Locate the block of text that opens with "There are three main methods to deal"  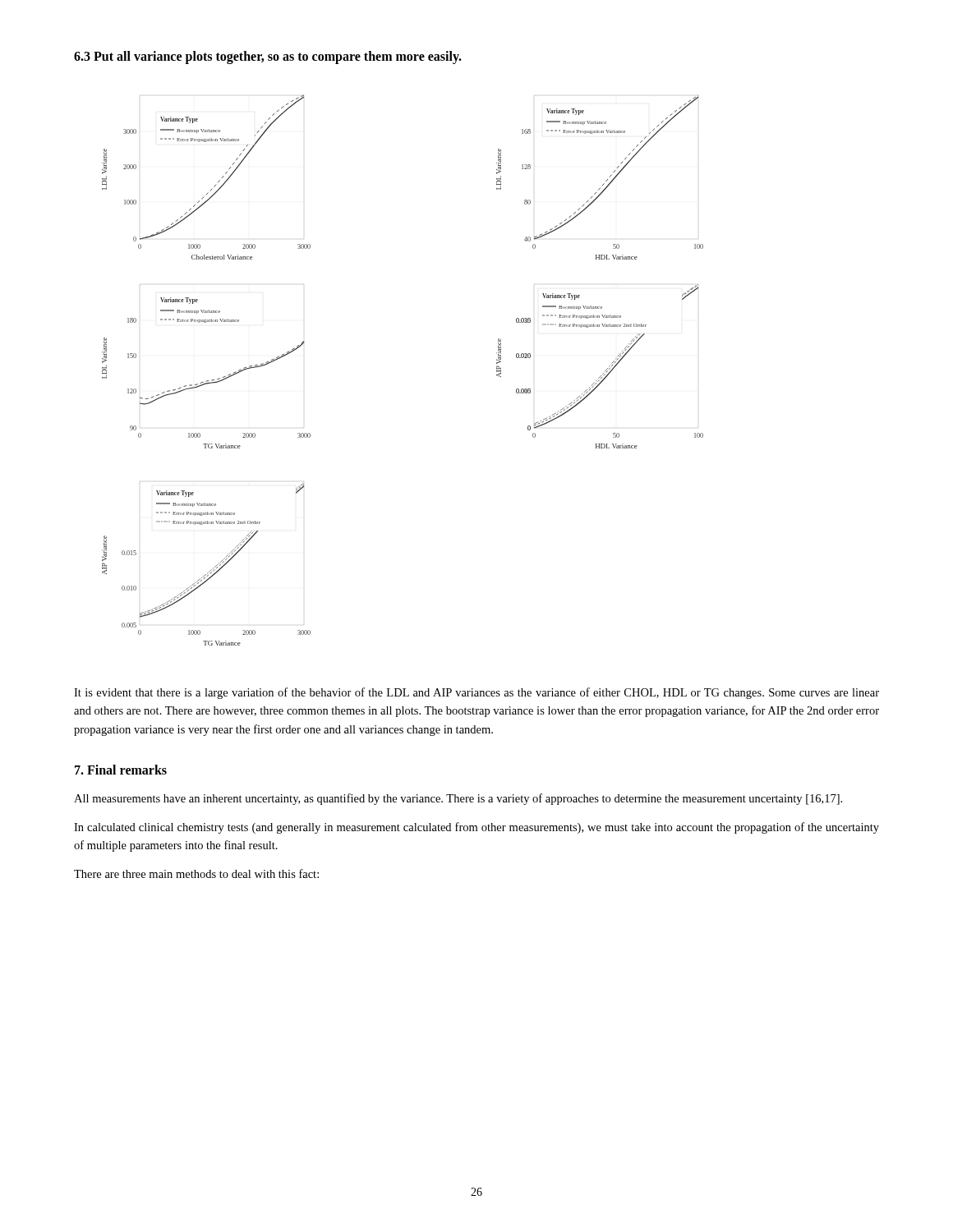pos(197,874)
